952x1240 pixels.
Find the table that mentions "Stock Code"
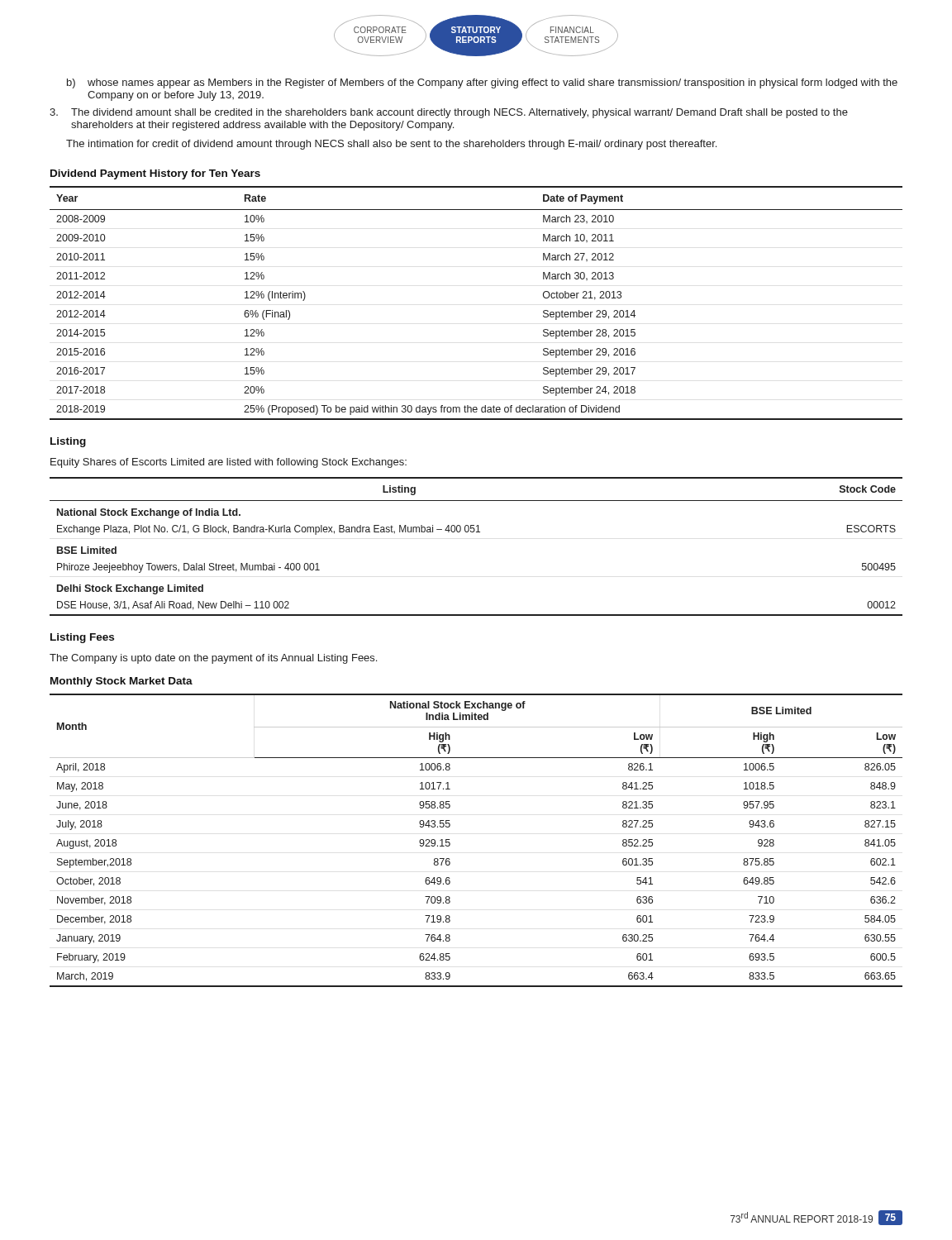[x=476, y=547]
